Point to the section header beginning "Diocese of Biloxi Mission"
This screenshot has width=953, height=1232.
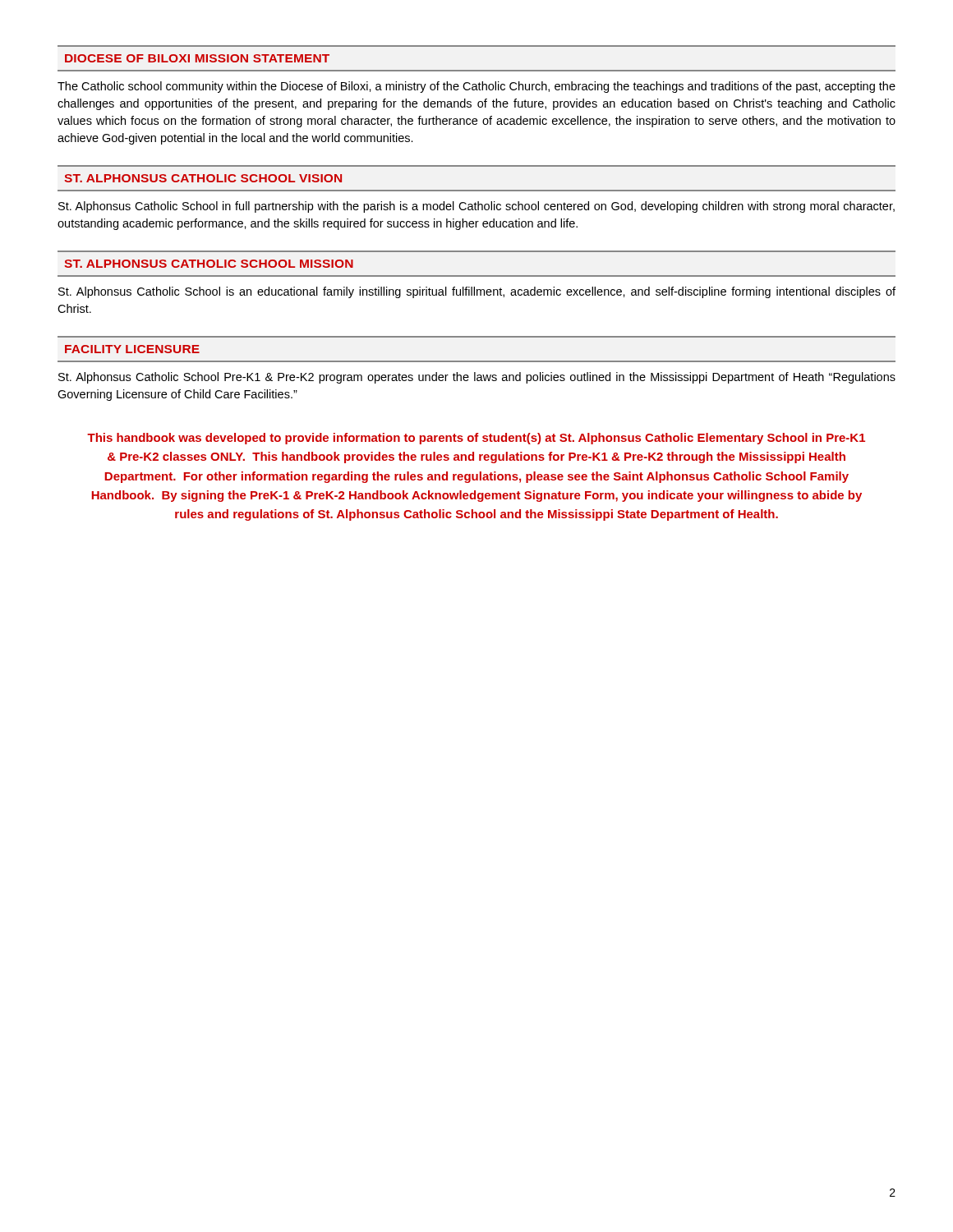pyautogui.click(x=197, y=58)
